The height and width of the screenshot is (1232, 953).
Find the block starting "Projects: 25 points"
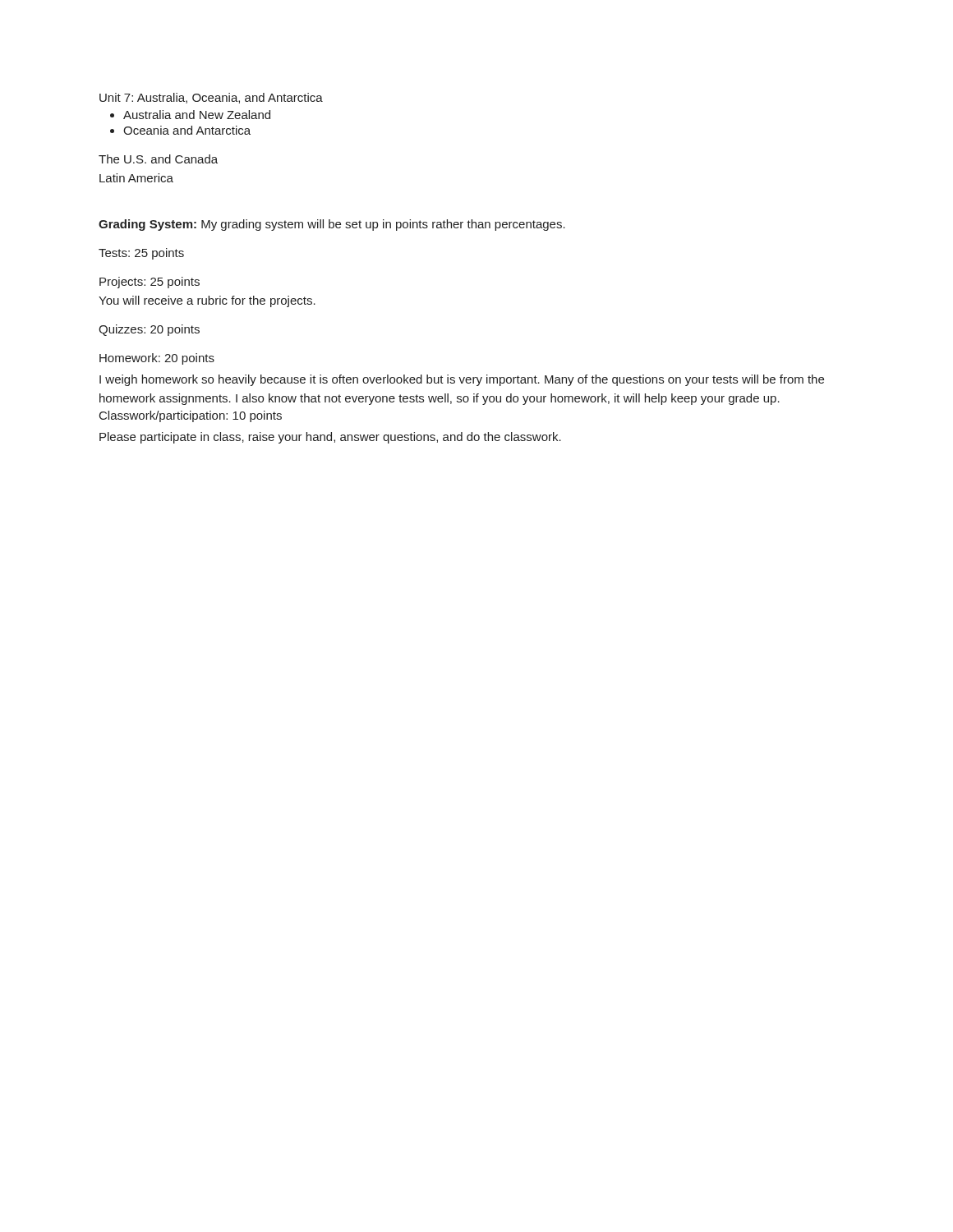(x=149, y=281)
